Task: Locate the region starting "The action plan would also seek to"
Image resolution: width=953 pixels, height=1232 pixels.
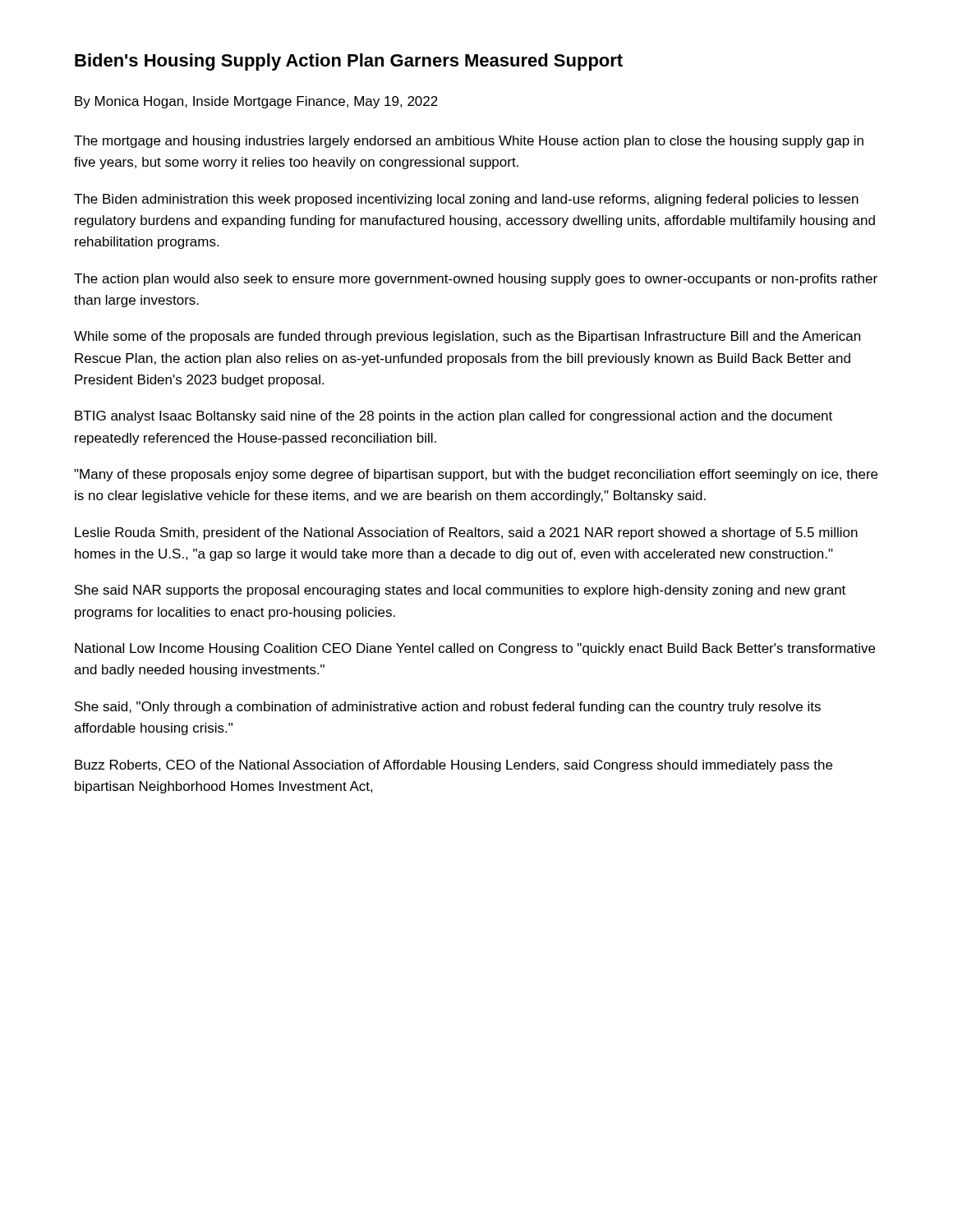Action: (476, 289)
